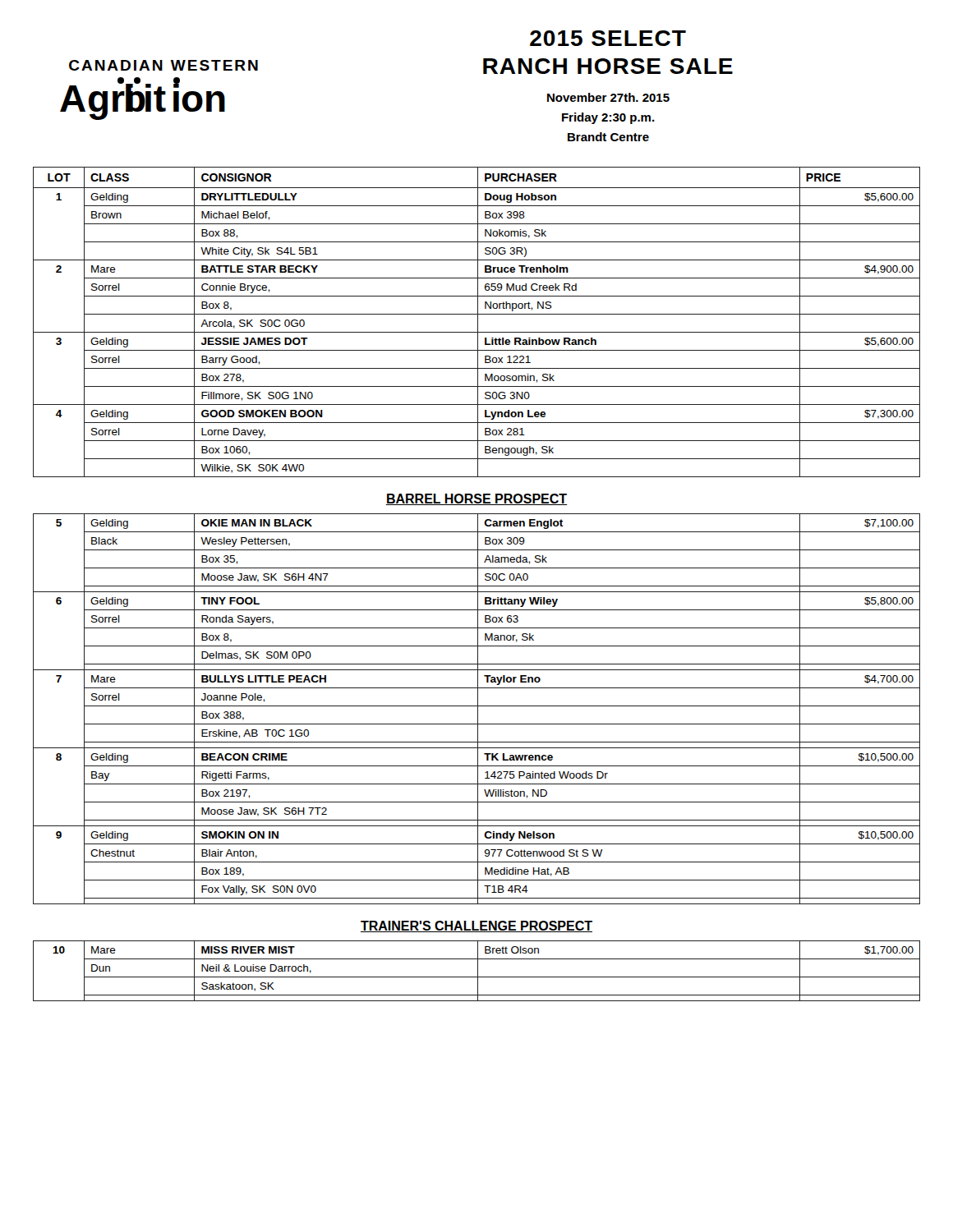Find the section header that reads "TRAINER'S CHALLENGE PROSPECT"
Screen dimensions: 1232x953
[476, 926]
